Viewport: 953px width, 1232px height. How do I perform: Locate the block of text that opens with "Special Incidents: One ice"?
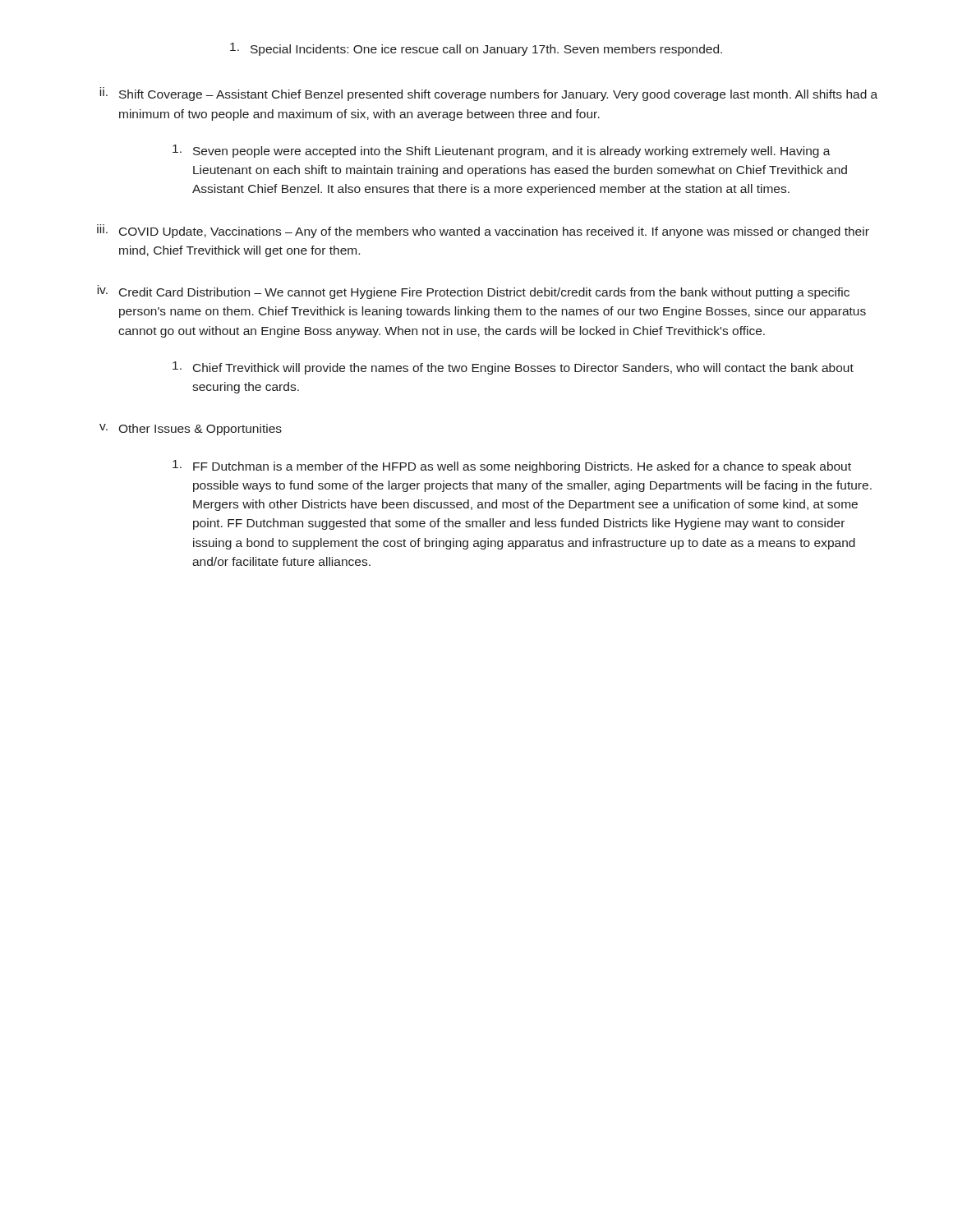(550, 49)
